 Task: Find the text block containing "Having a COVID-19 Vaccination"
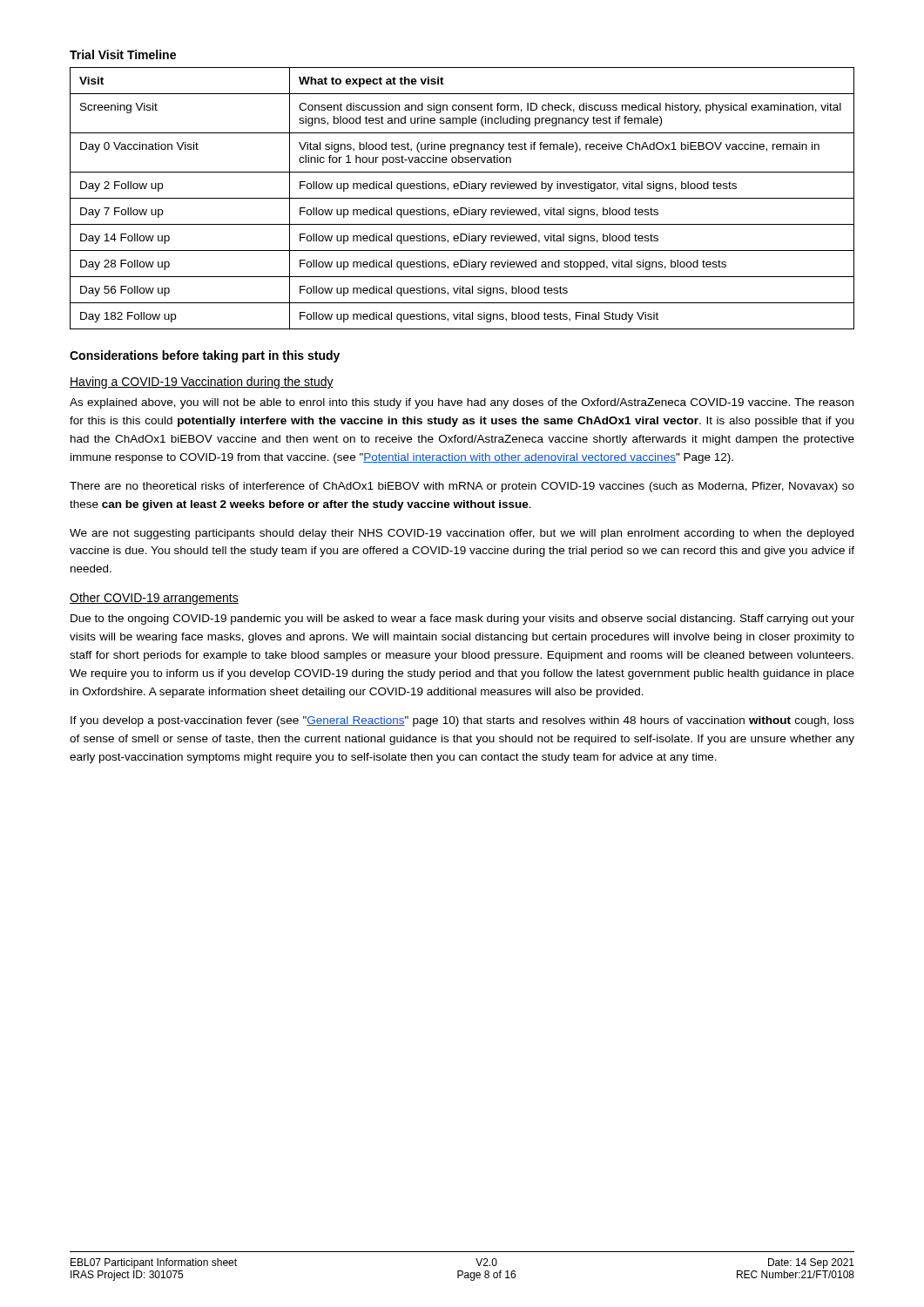pos(201,382)
